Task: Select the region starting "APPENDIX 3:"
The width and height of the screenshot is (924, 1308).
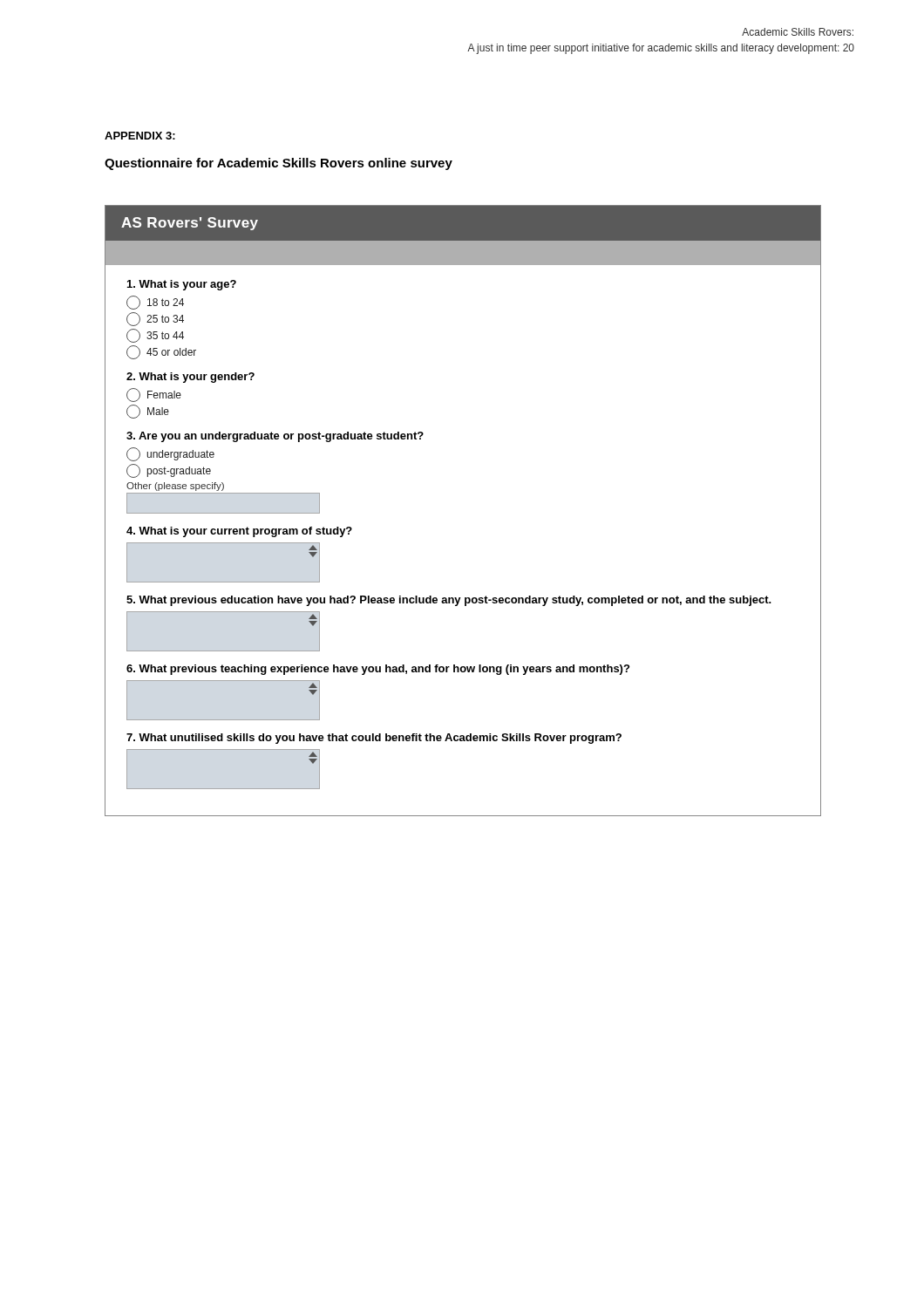Action: pyautogui.click(x=140, y=136)
